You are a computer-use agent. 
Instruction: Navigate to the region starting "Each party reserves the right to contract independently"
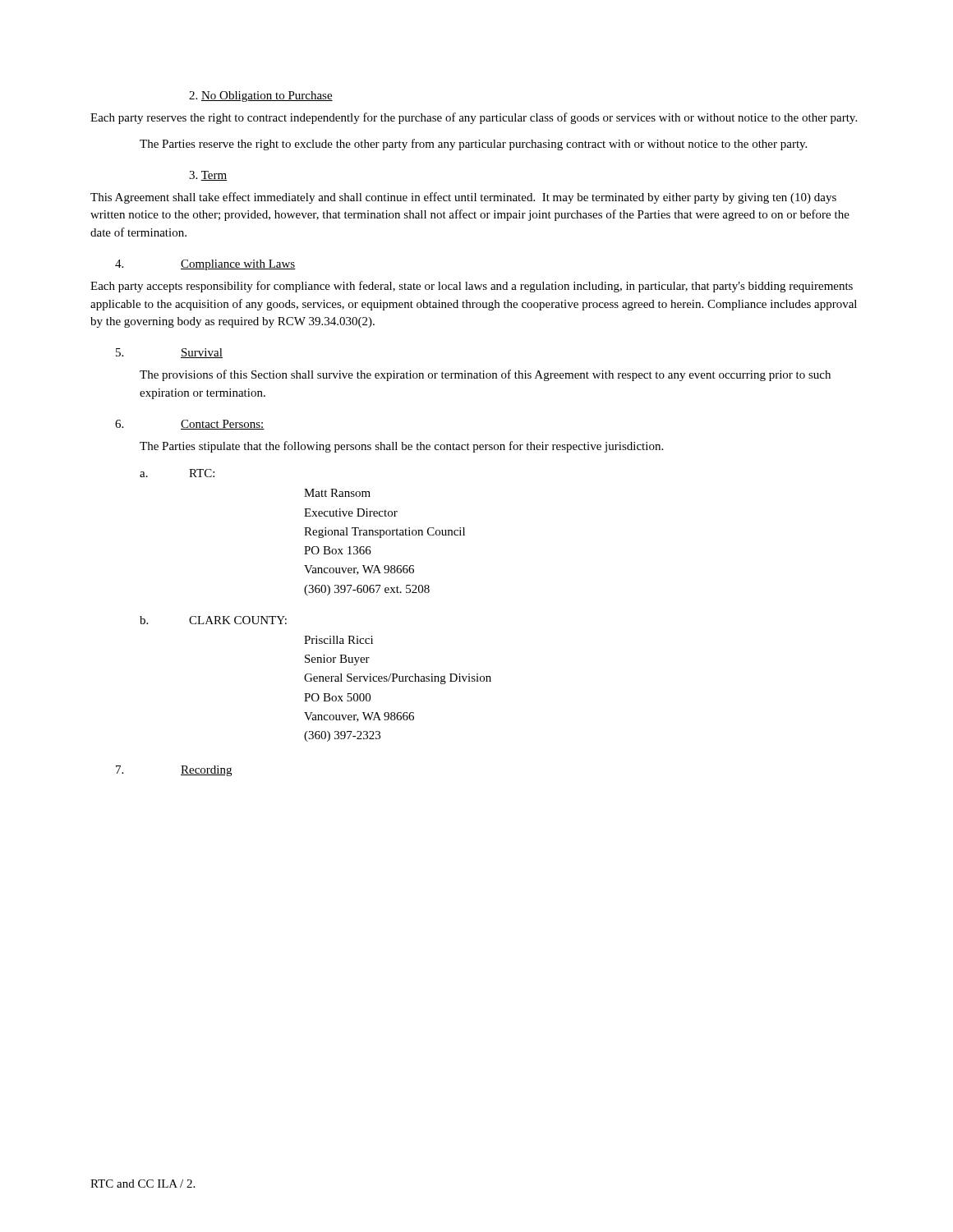474,117
